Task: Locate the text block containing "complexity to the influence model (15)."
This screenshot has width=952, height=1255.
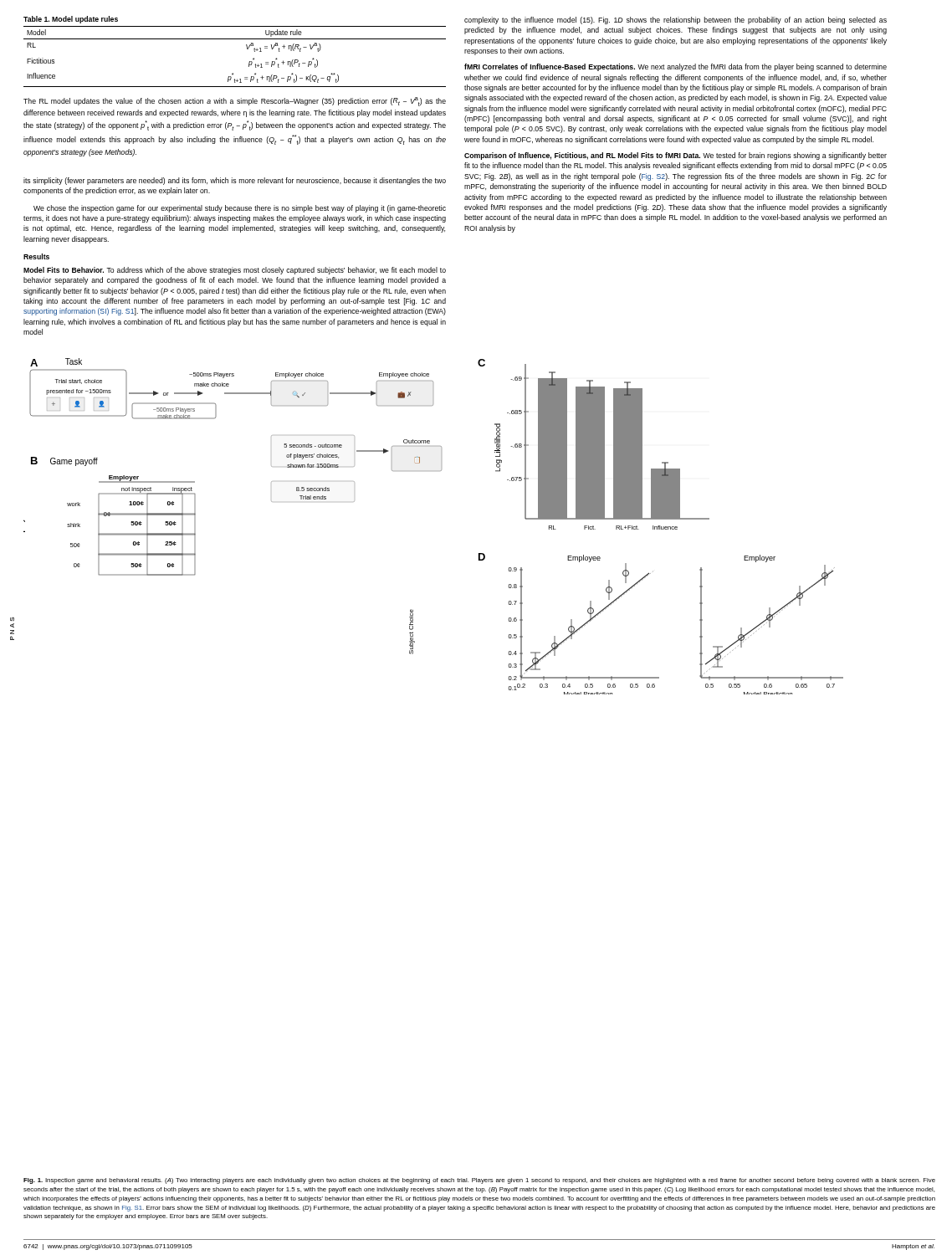Action: tap(676, 36)
